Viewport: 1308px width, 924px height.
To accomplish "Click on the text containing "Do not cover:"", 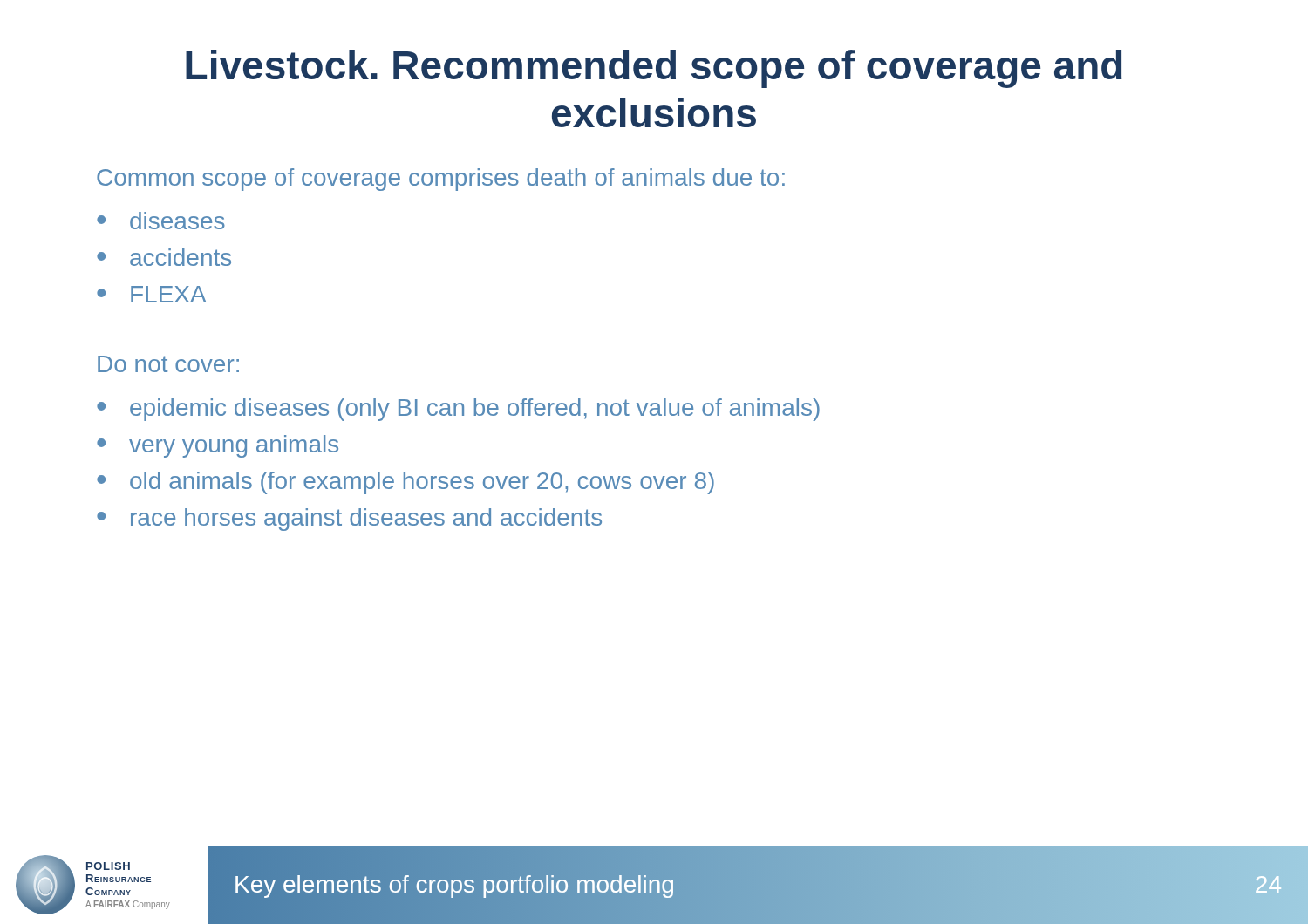I will point(169,364).
